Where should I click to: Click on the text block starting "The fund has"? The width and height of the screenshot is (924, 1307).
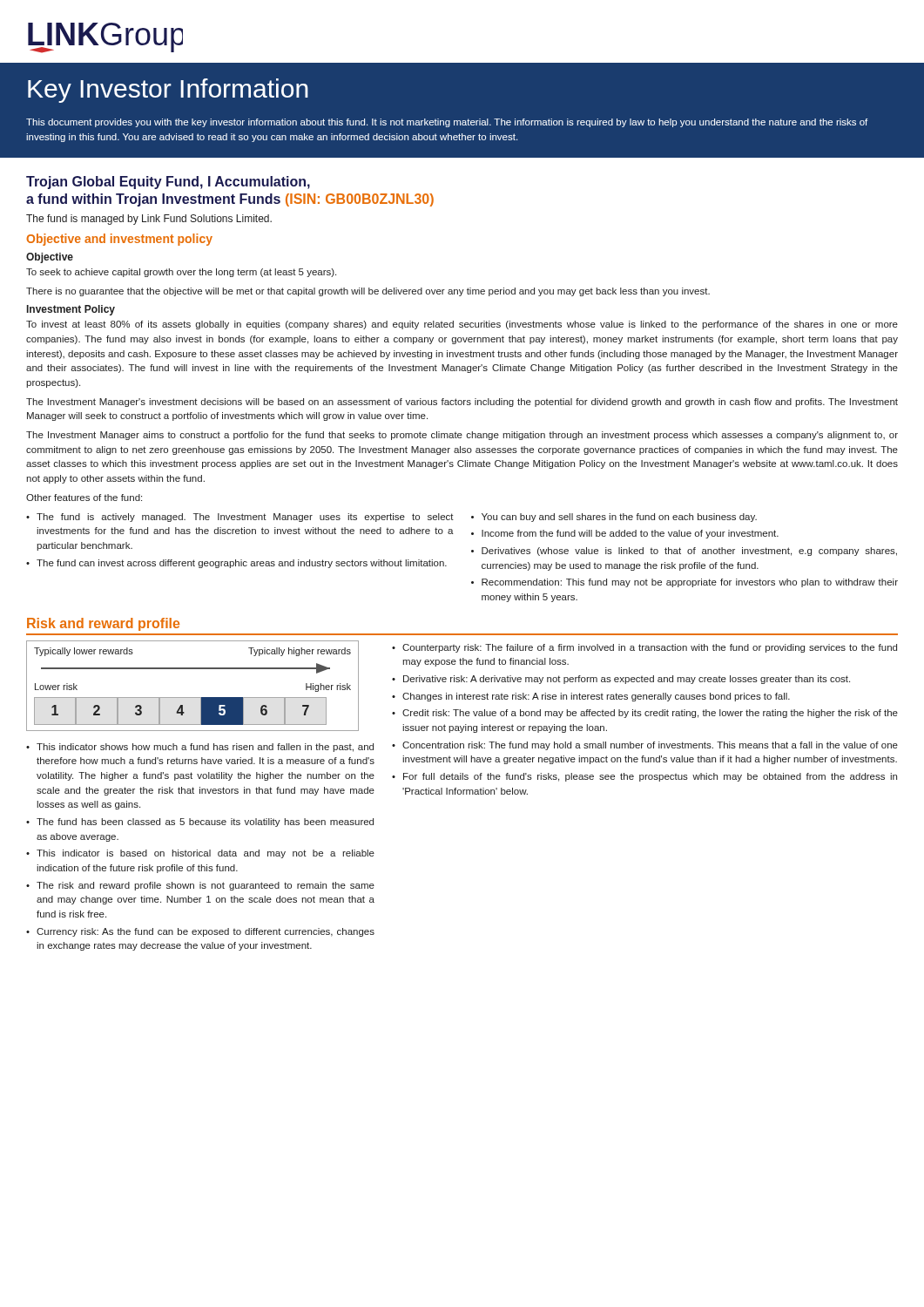[206, 829]
